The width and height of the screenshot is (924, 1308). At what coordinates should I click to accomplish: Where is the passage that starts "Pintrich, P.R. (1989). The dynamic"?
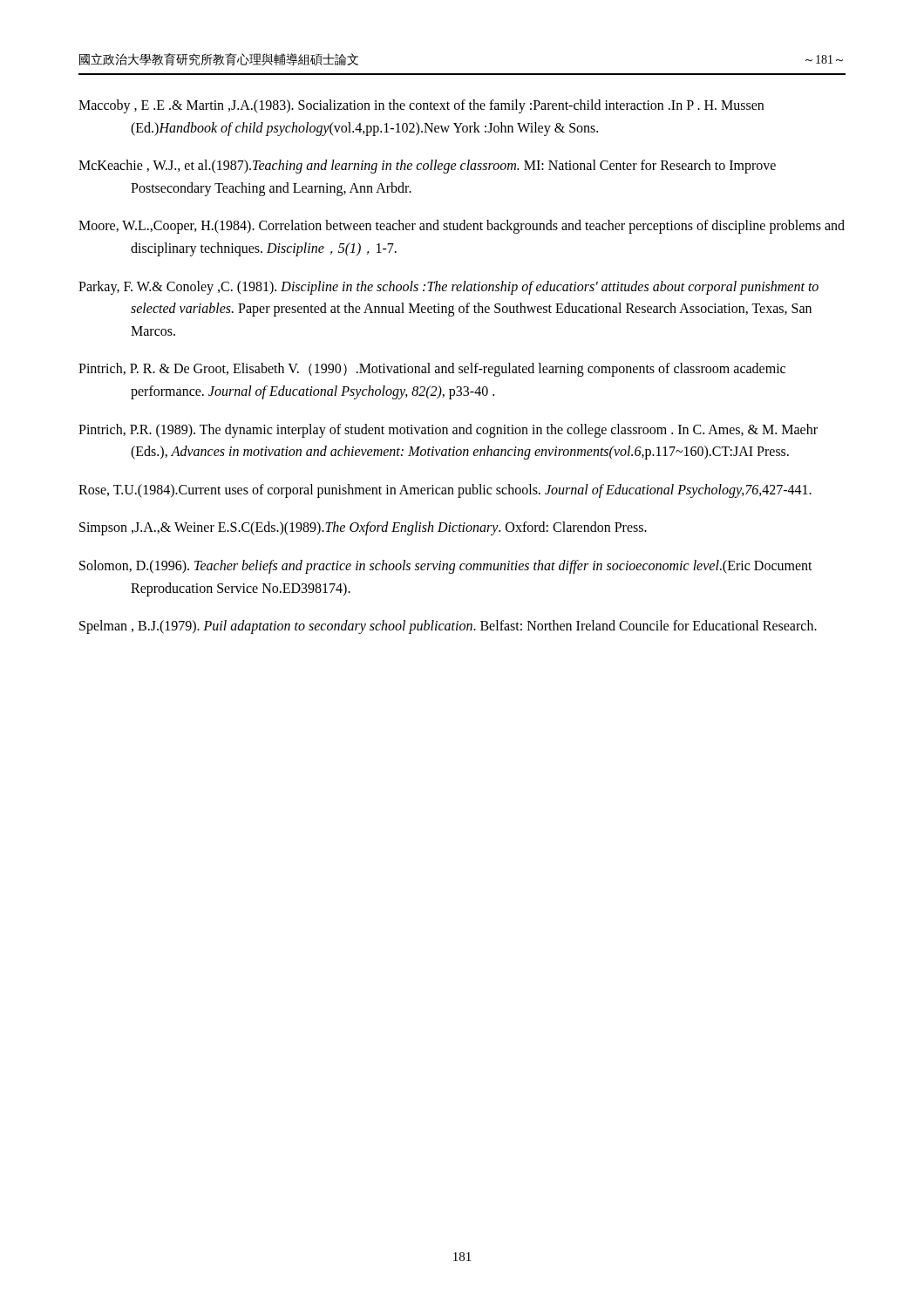[448, 440]
